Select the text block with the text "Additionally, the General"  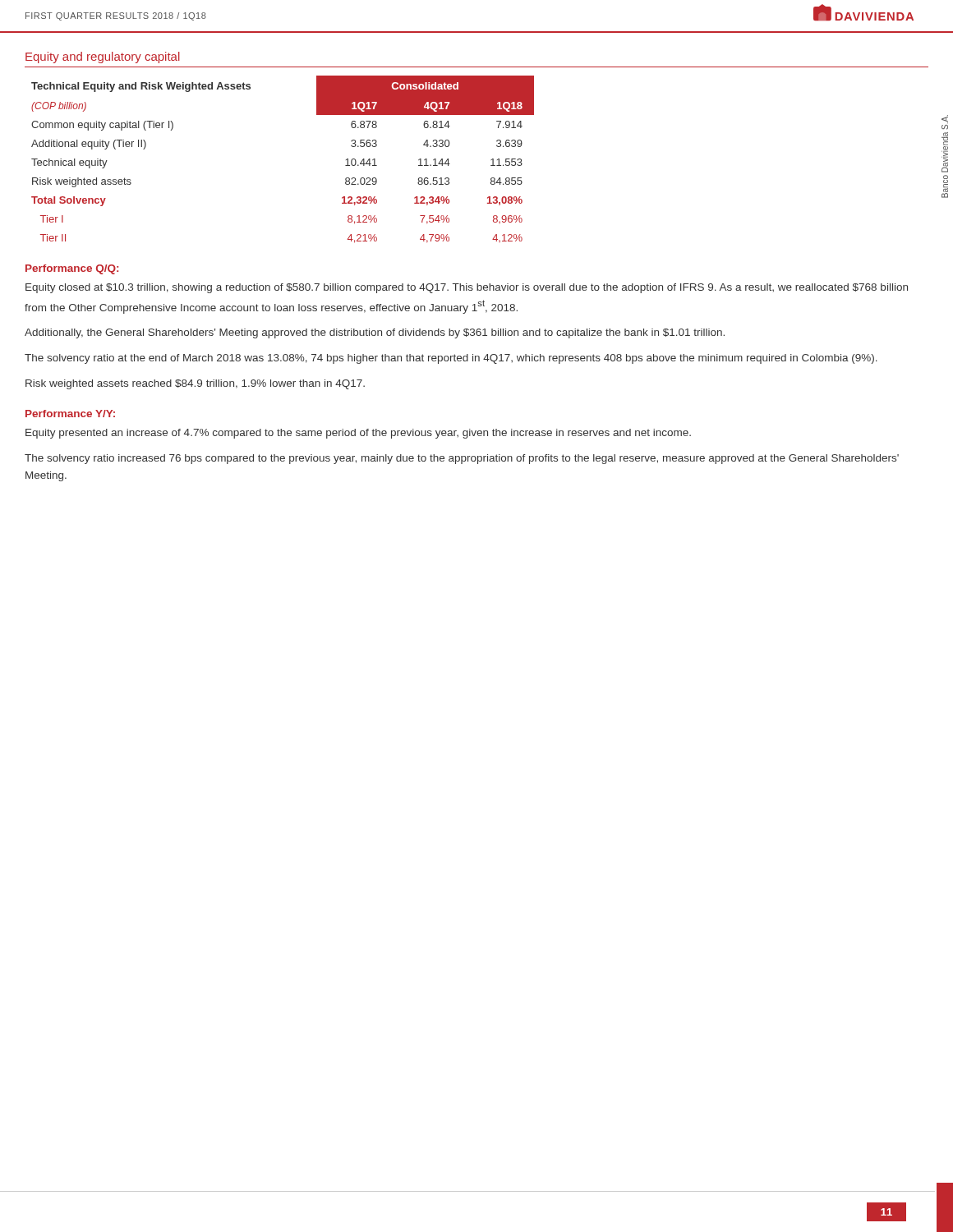tap(375, 333)
